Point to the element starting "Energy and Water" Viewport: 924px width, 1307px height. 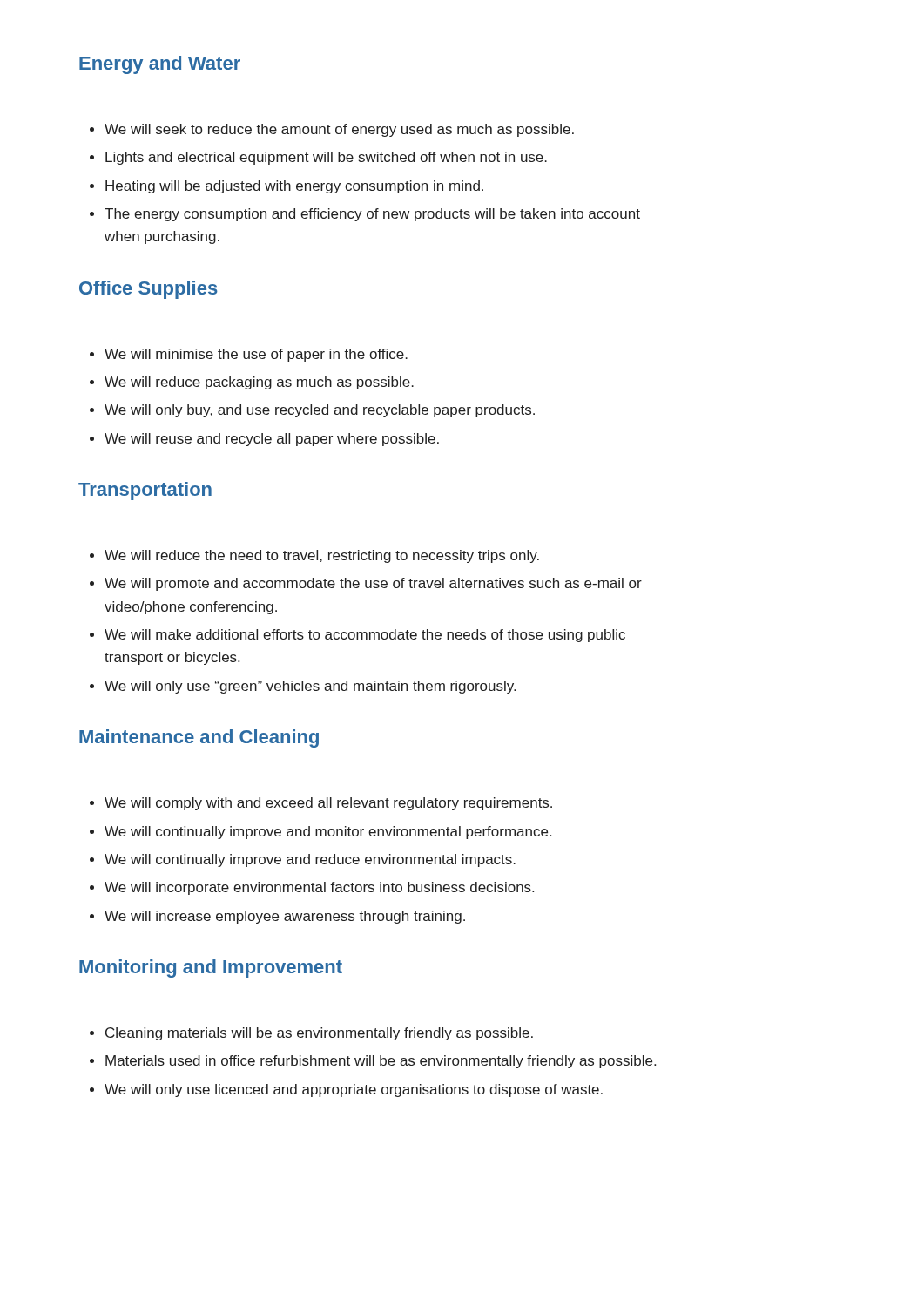tap(159, 63)
